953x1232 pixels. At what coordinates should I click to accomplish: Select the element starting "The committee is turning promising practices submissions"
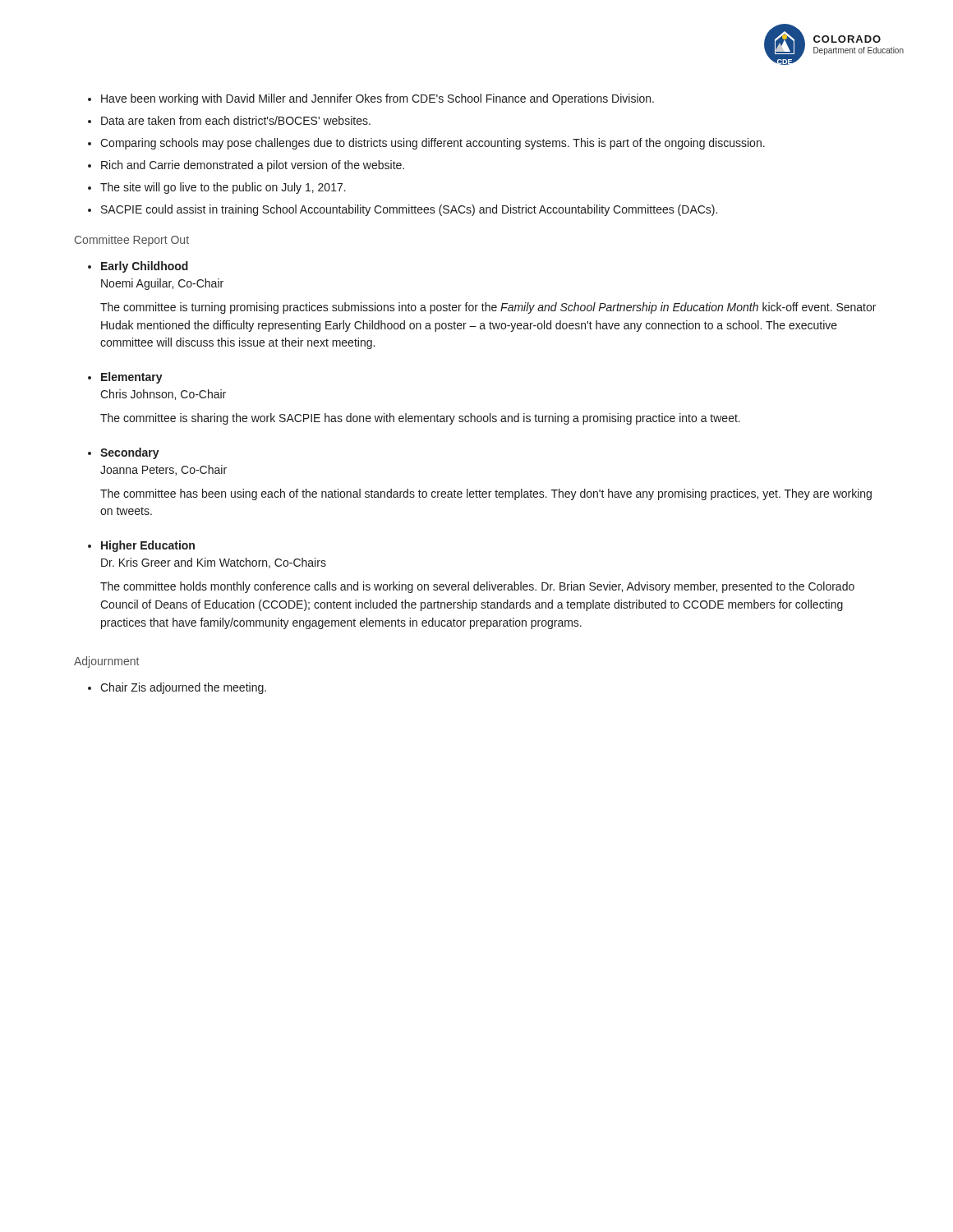click(488, 325)
